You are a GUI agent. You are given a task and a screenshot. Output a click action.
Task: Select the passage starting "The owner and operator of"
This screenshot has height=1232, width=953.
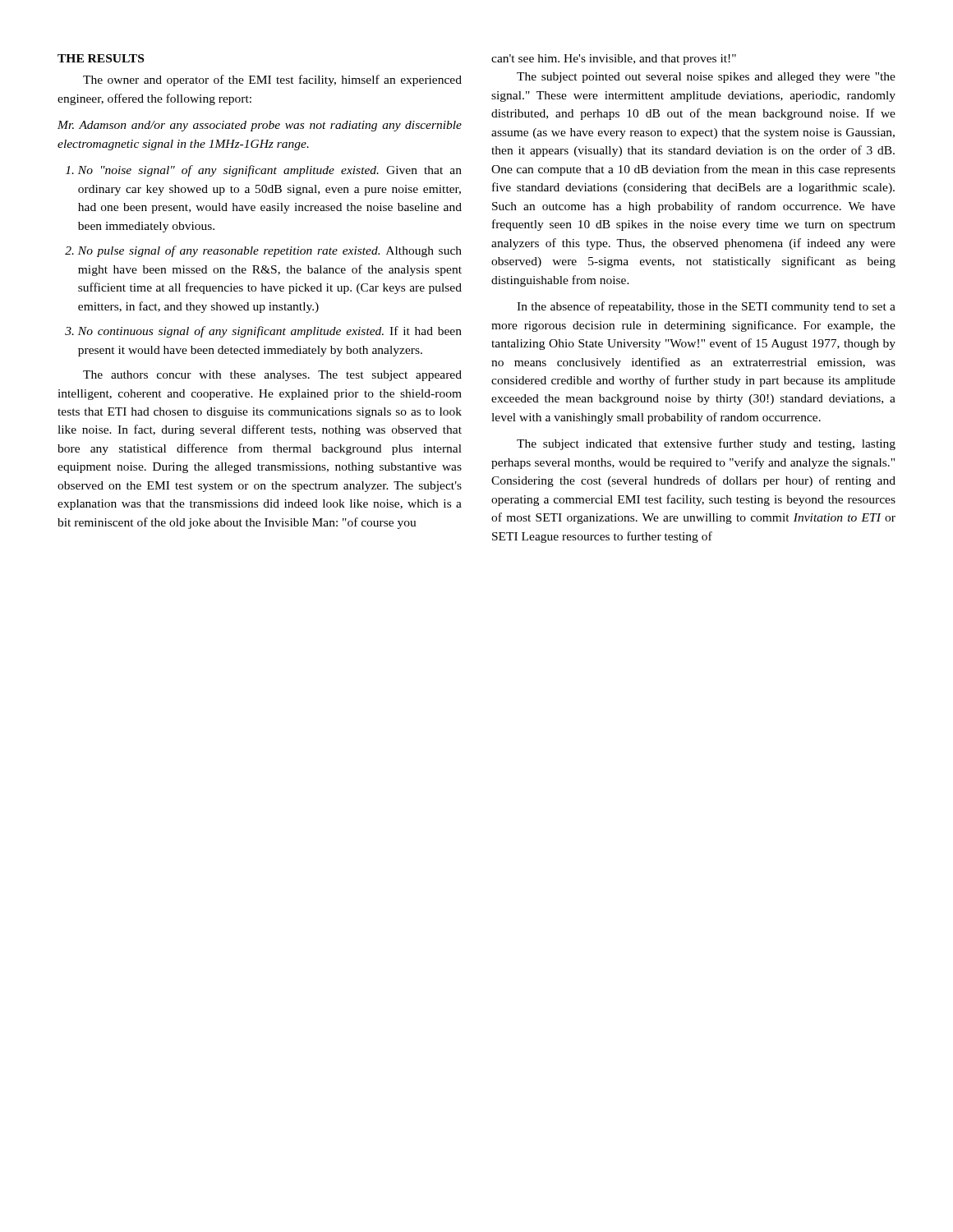[x=260, y=89]
